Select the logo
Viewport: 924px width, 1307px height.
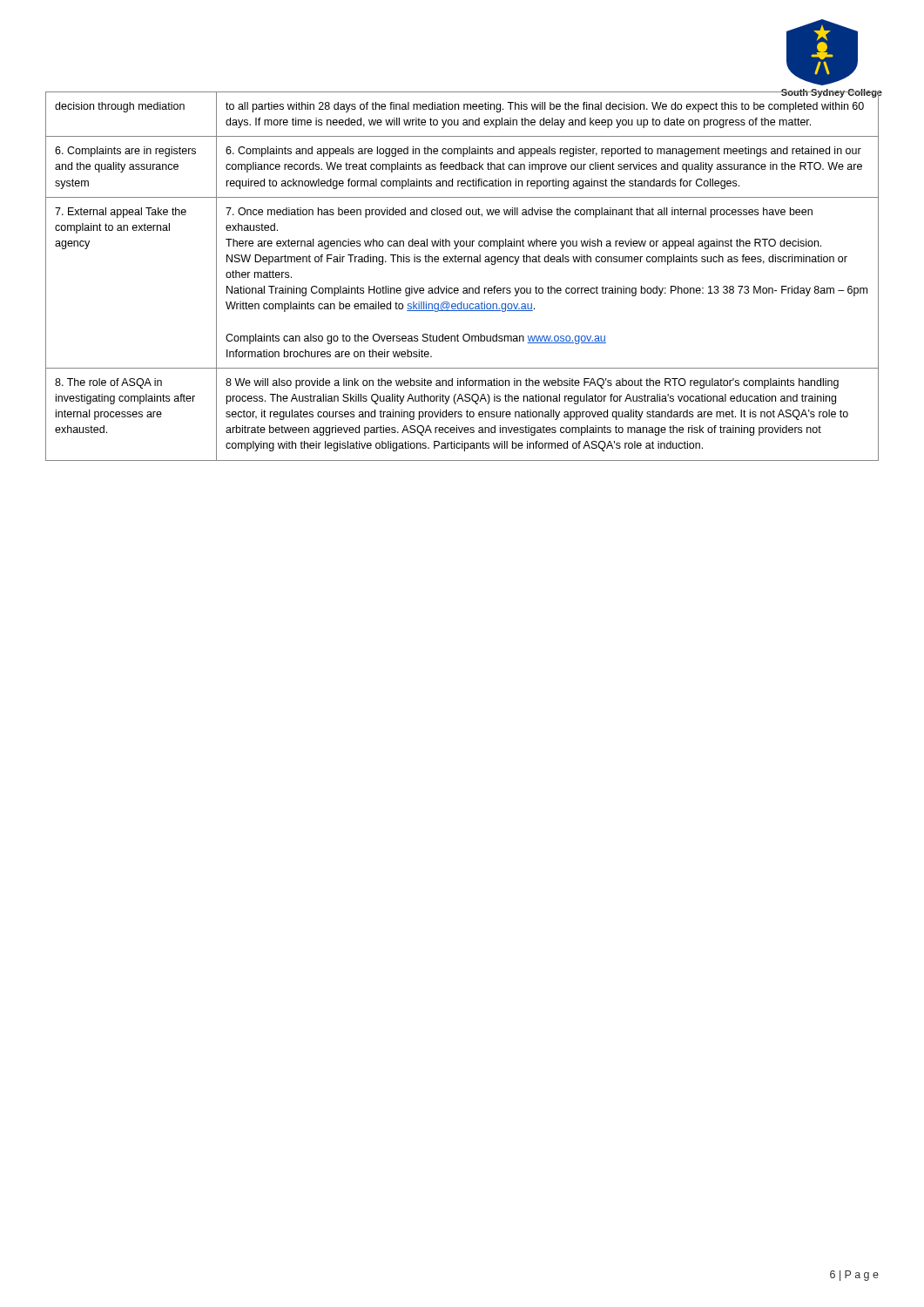click(832, 57)
